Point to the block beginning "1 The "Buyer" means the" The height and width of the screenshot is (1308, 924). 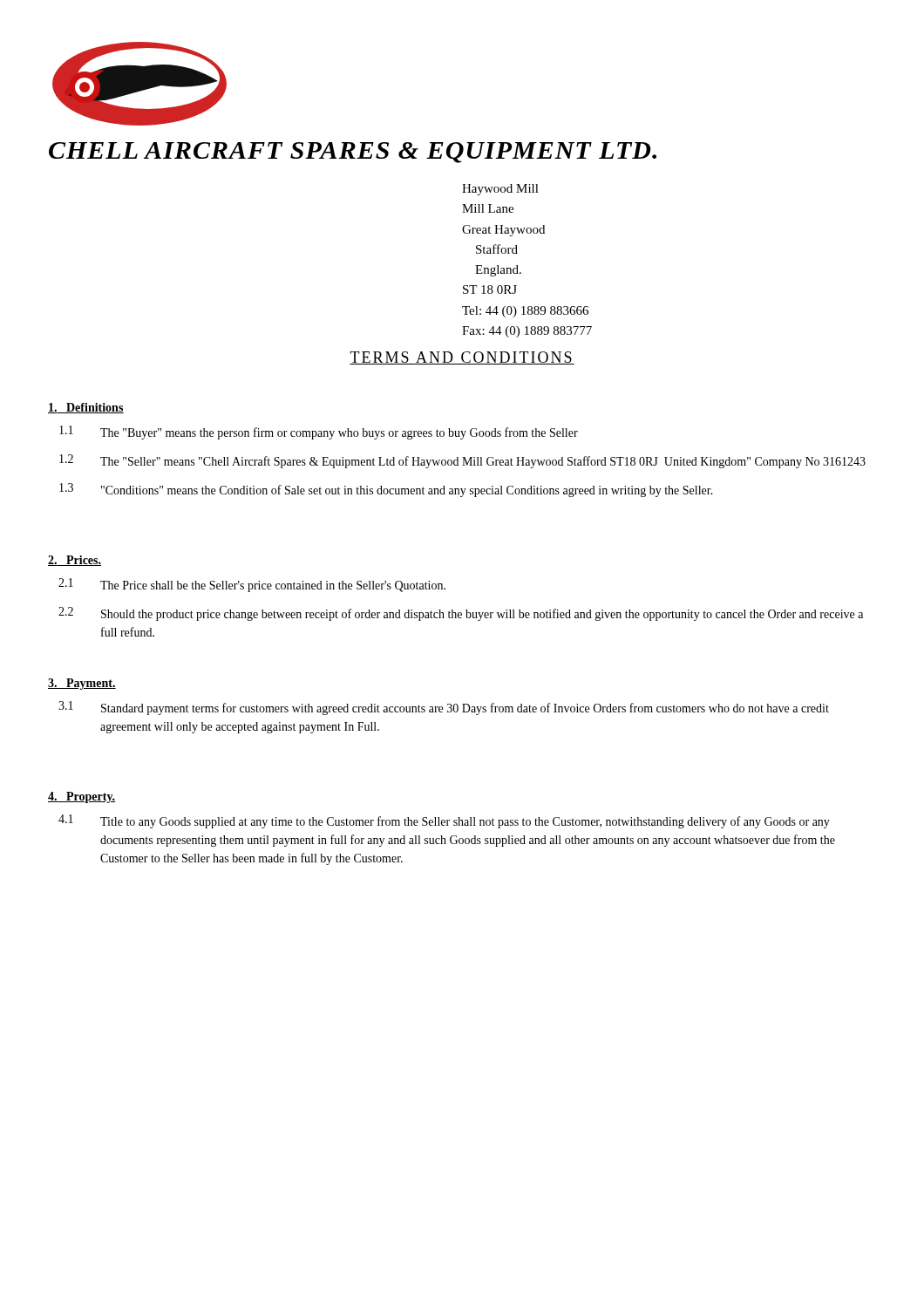point(462,433)
